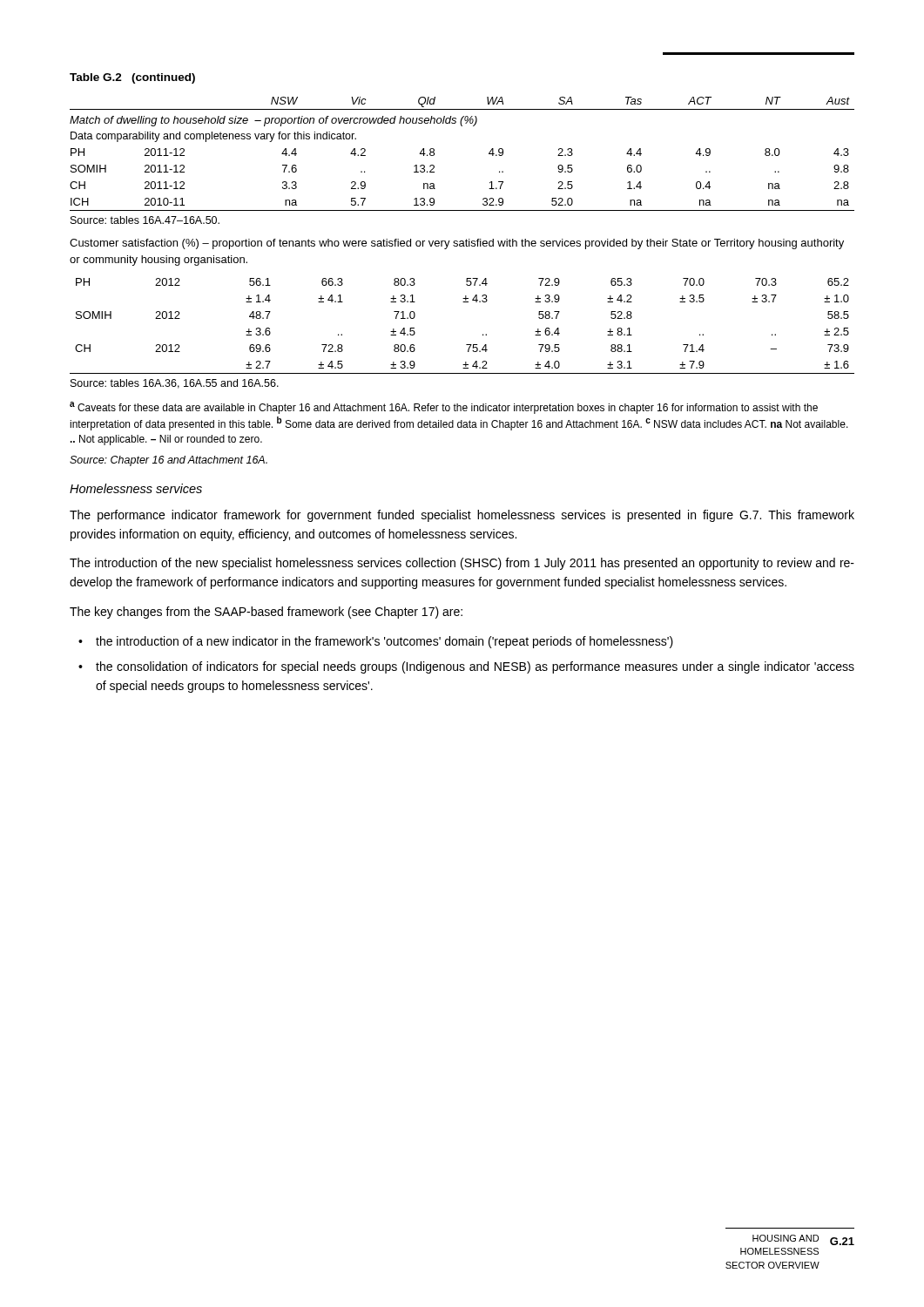The width and height of the screenshot is (924, 1307).
Task: Point to the region starting "The key changes from the"
Action: (267, 612)
